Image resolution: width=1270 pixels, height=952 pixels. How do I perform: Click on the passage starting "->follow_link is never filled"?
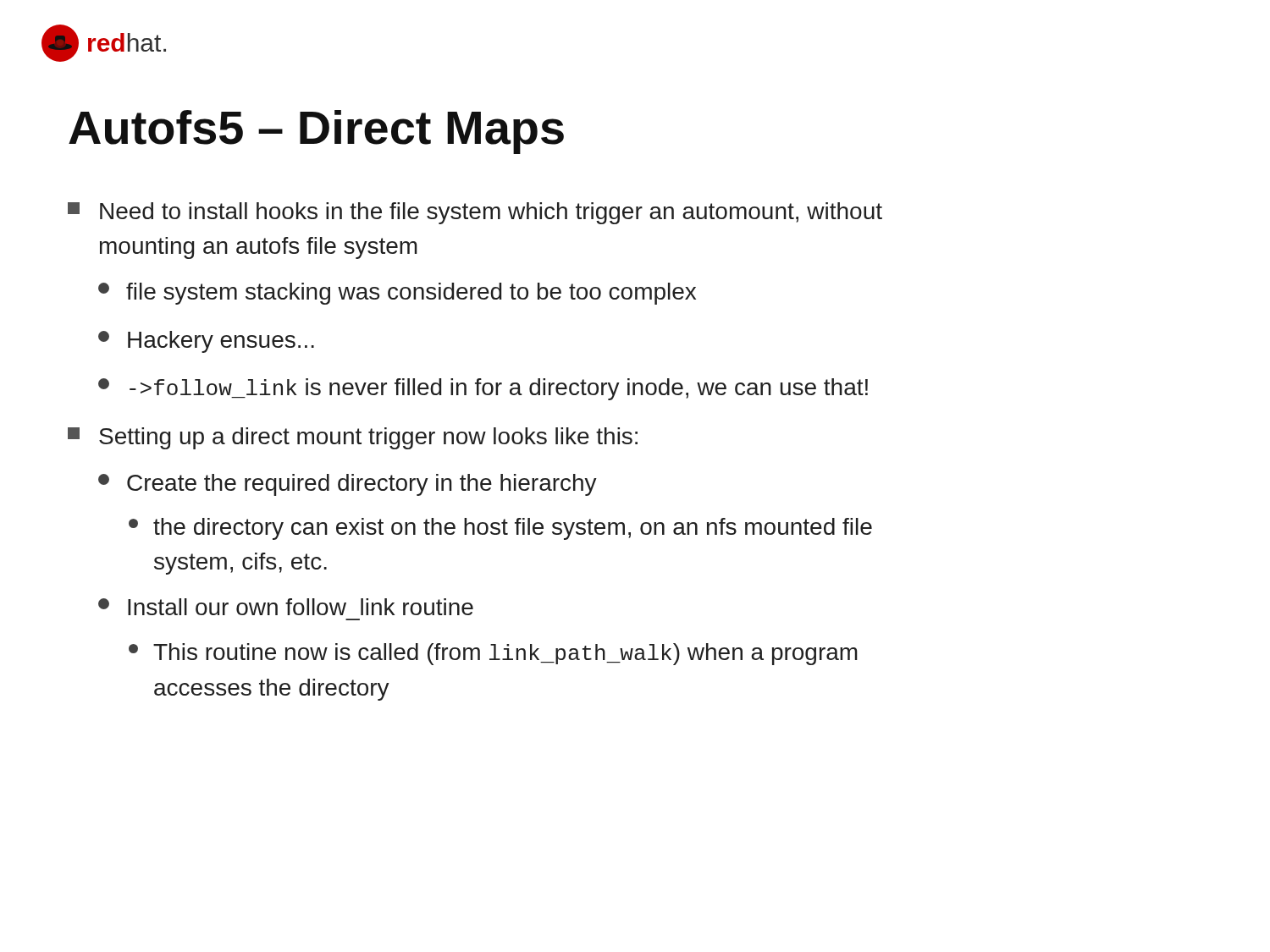click(650, 389)
